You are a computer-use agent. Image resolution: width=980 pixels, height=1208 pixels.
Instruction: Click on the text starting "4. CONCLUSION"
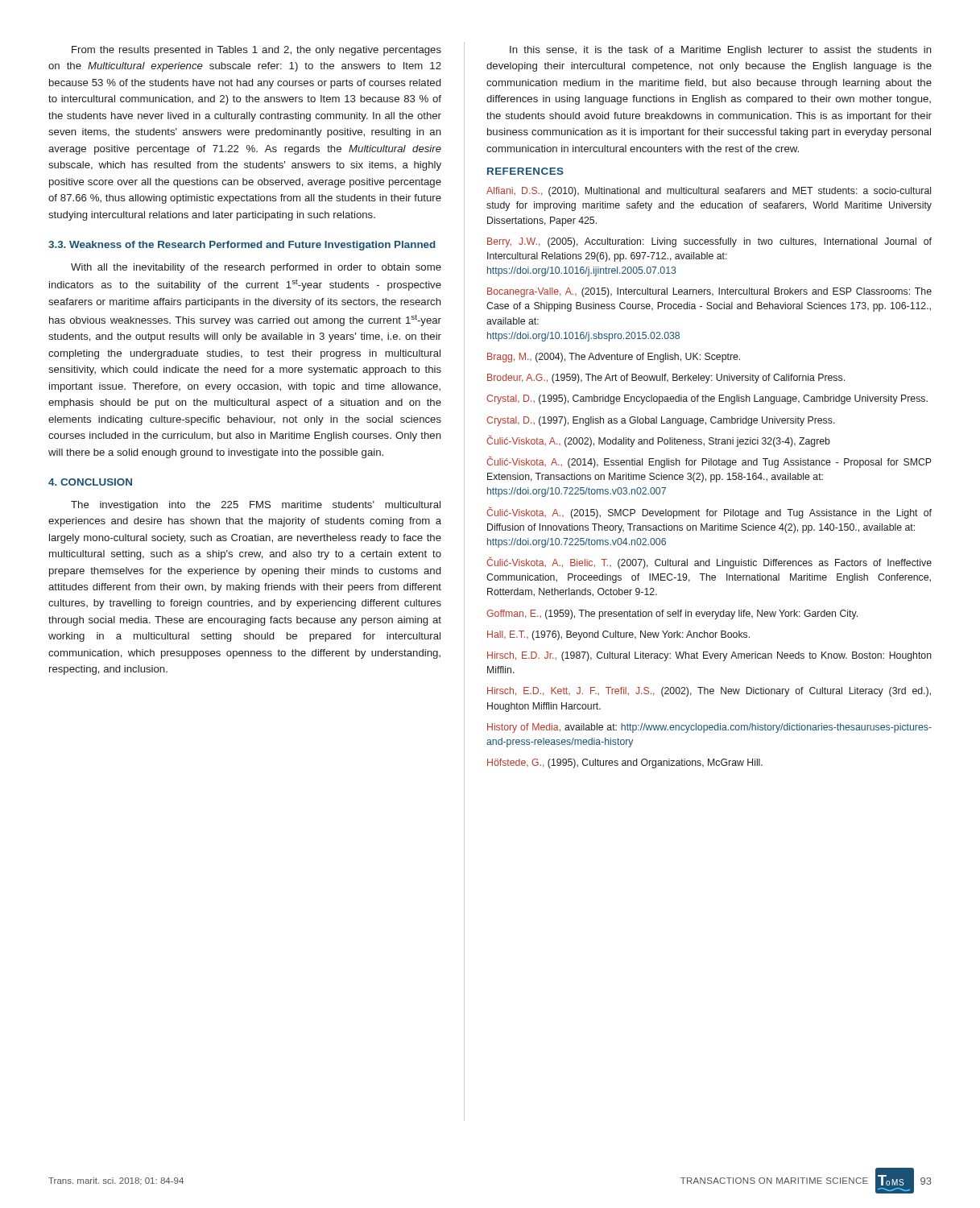(x=91, y=482)
